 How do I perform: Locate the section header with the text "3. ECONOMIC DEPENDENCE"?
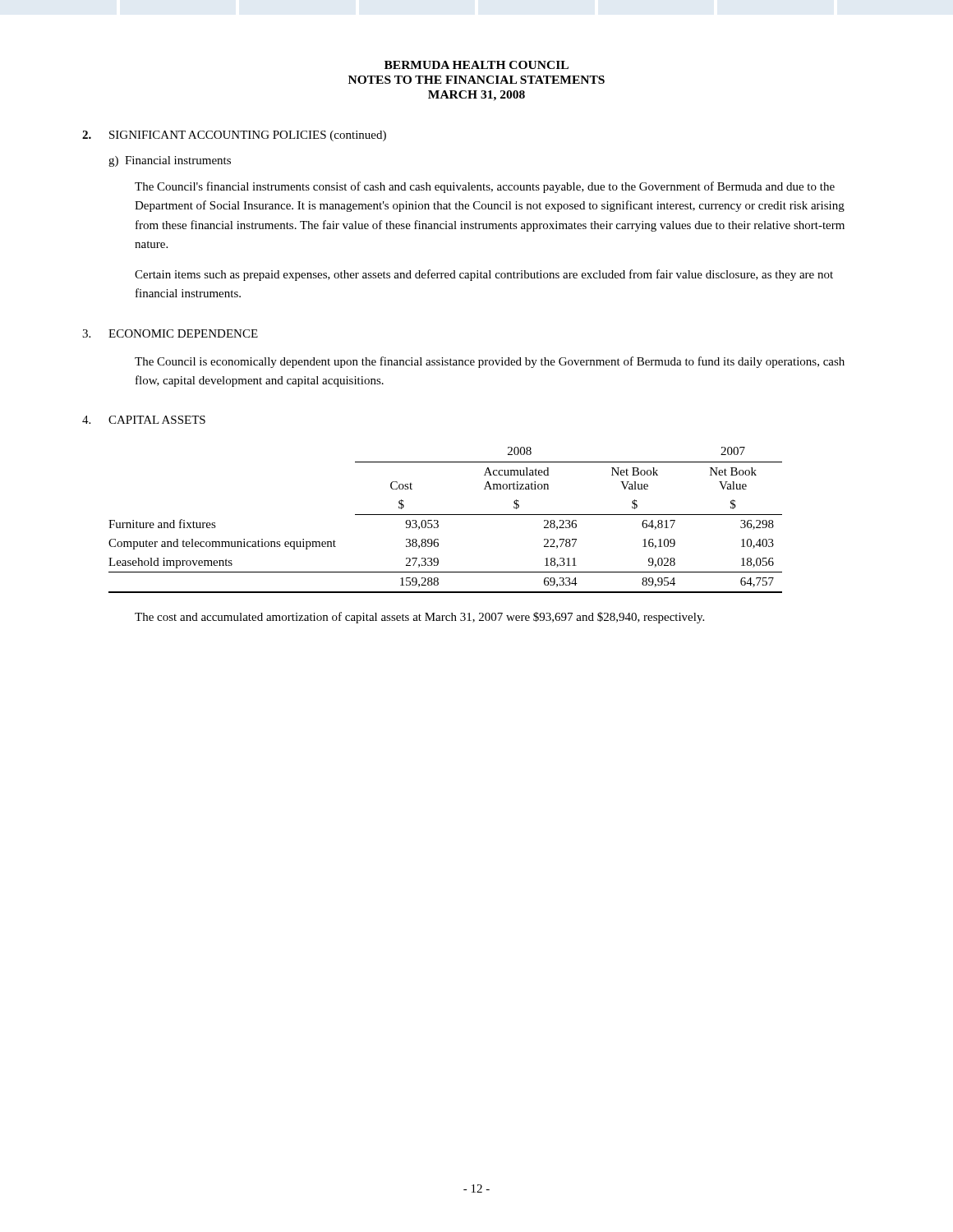tap(170, 333)
